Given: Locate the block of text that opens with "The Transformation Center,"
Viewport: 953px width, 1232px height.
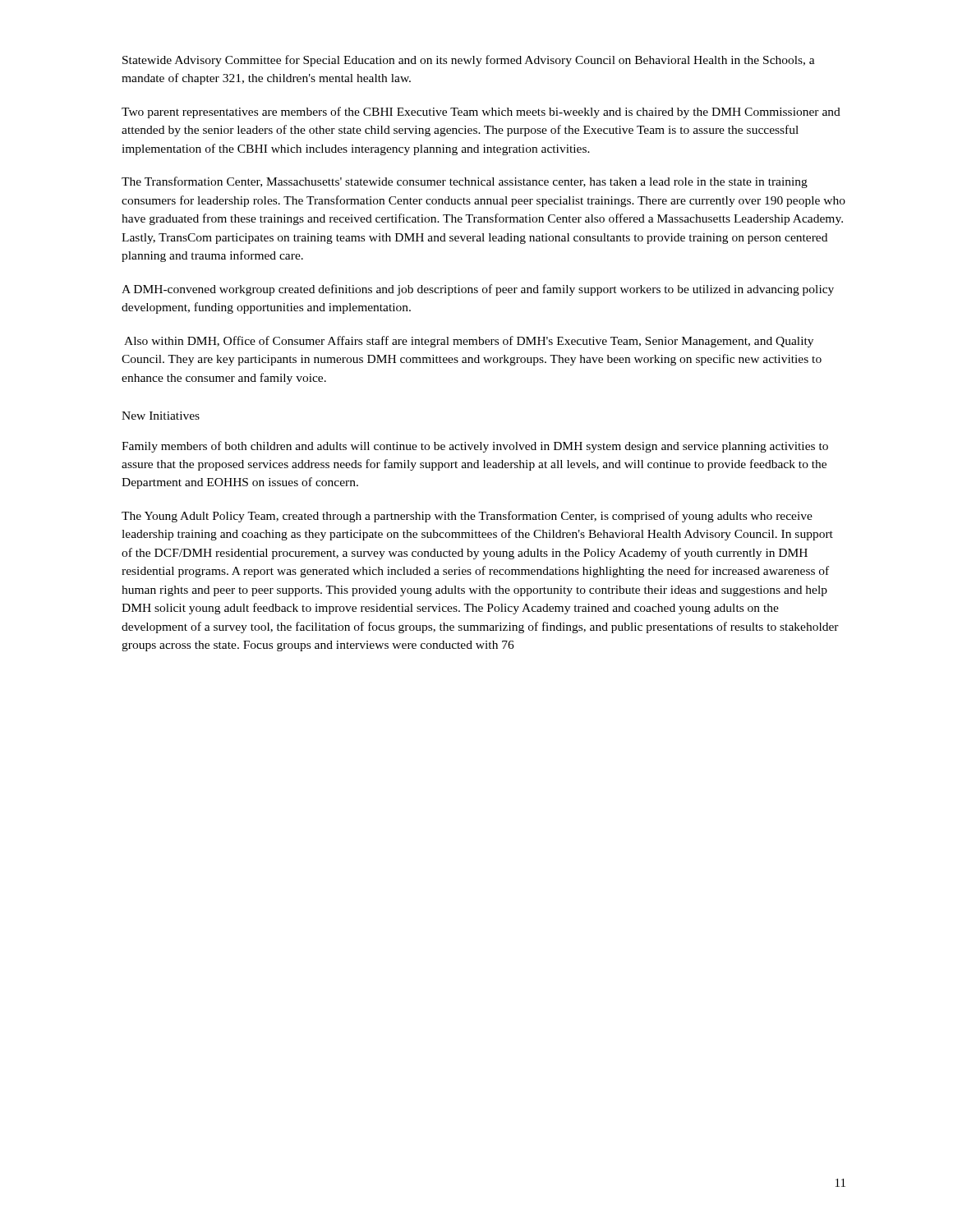Looking at the screenshot, I should tap(483, 218).
